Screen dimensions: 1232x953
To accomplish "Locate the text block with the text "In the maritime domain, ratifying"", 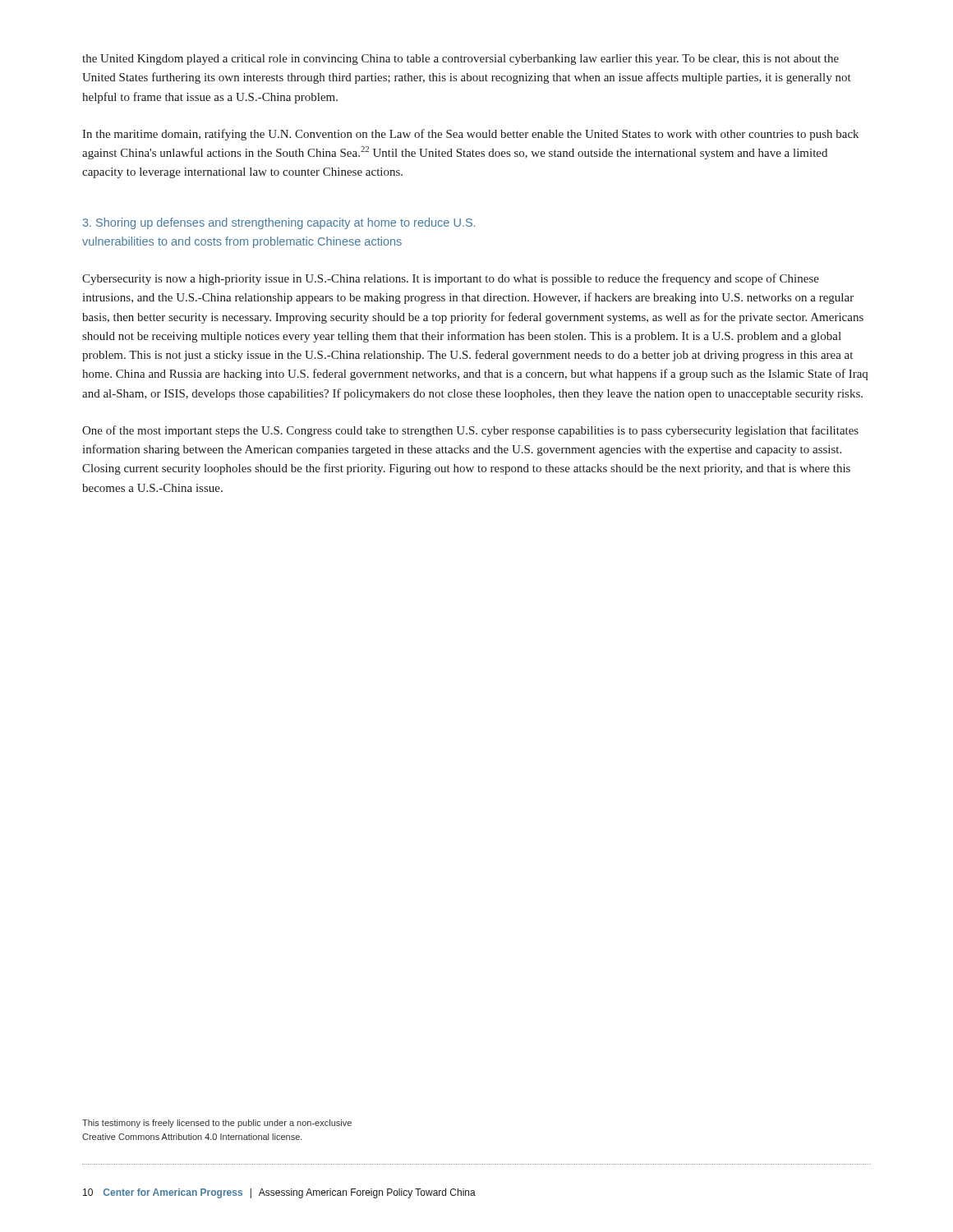I will click(471, 153).
